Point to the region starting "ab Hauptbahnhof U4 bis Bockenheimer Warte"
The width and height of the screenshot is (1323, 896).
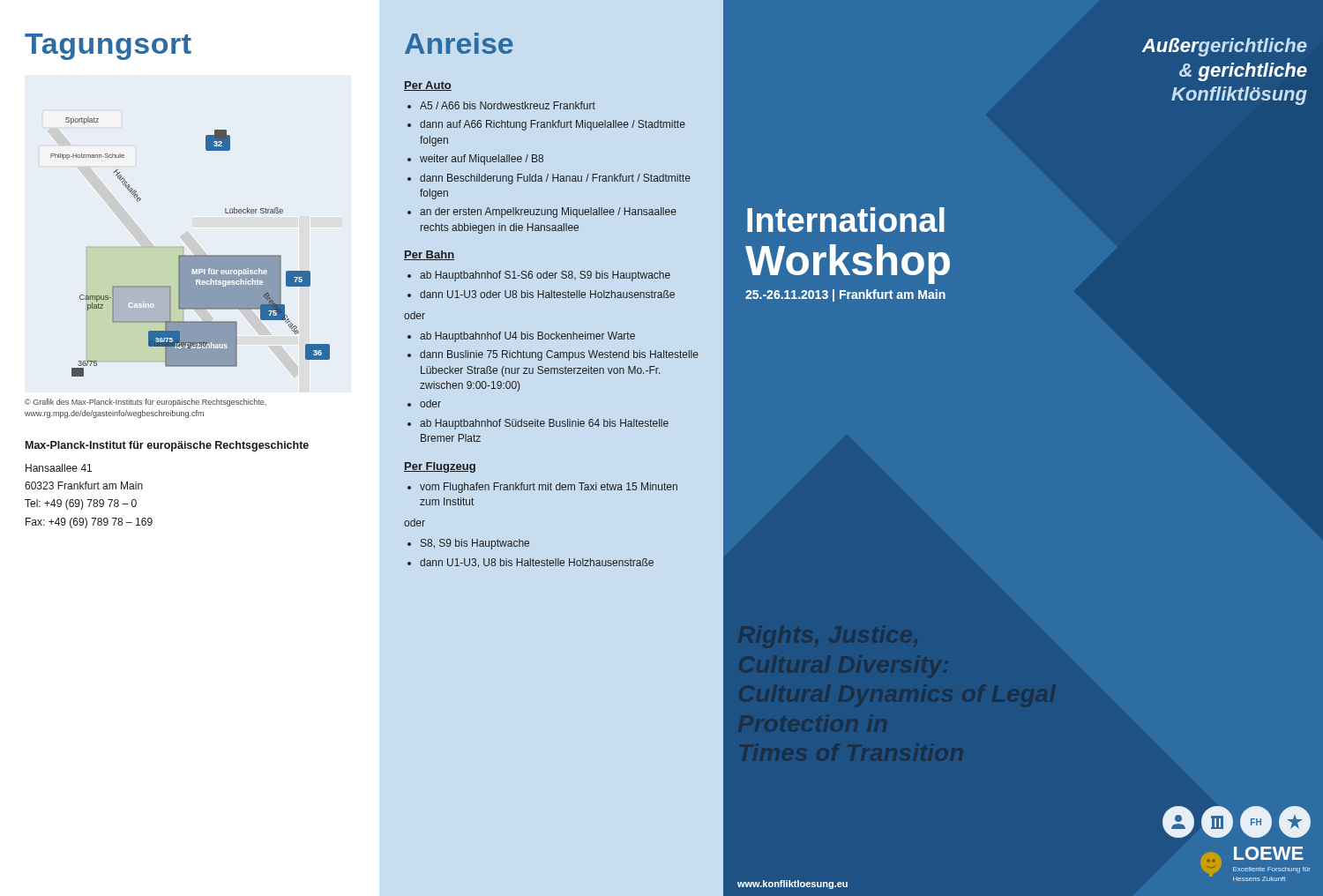(528, 336)
